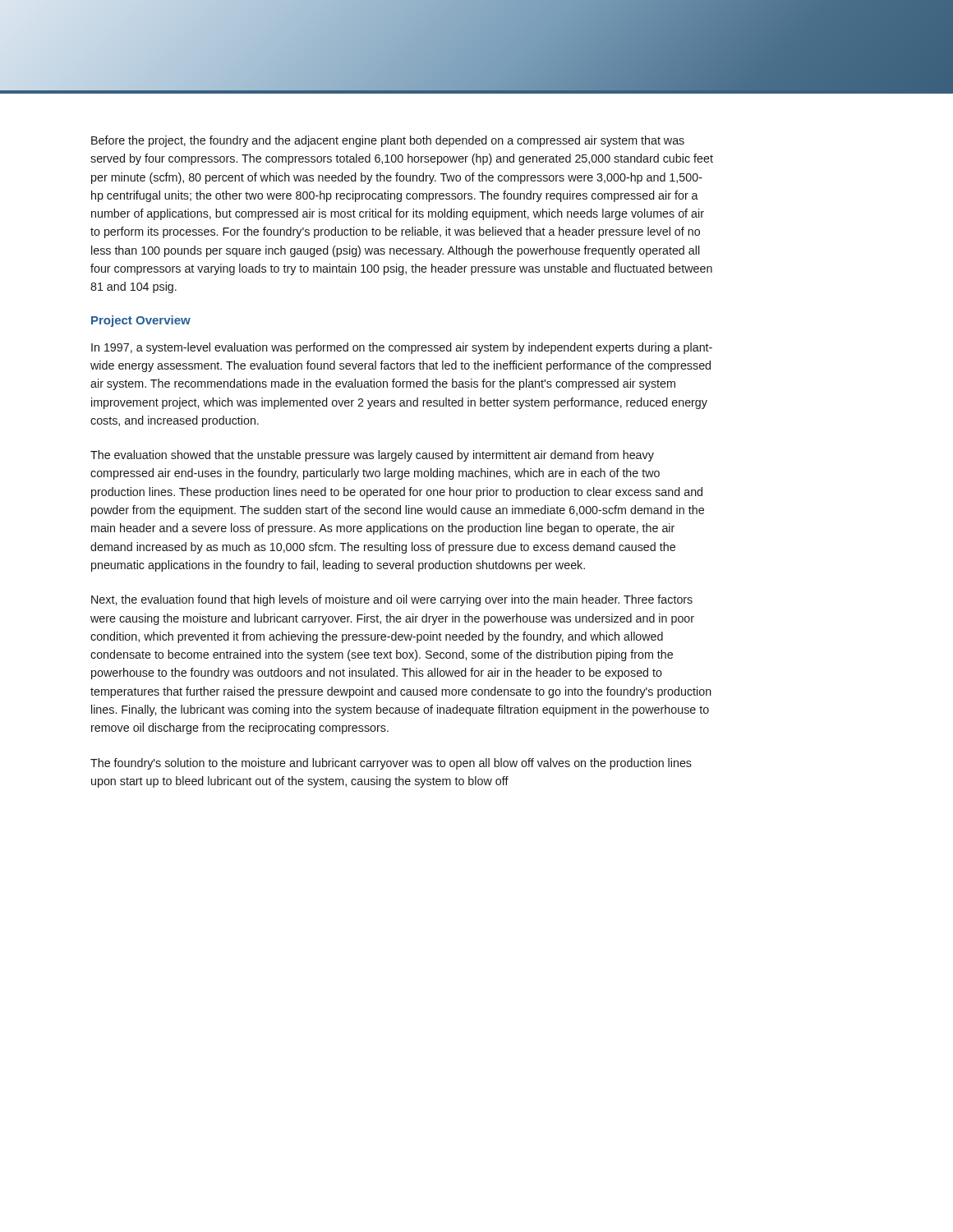Viewport: 953px width, 1232px height.
Task: Locate the text block that says "The foundry's solution to the moisture and lubricant"
Action: pos(391,772)
